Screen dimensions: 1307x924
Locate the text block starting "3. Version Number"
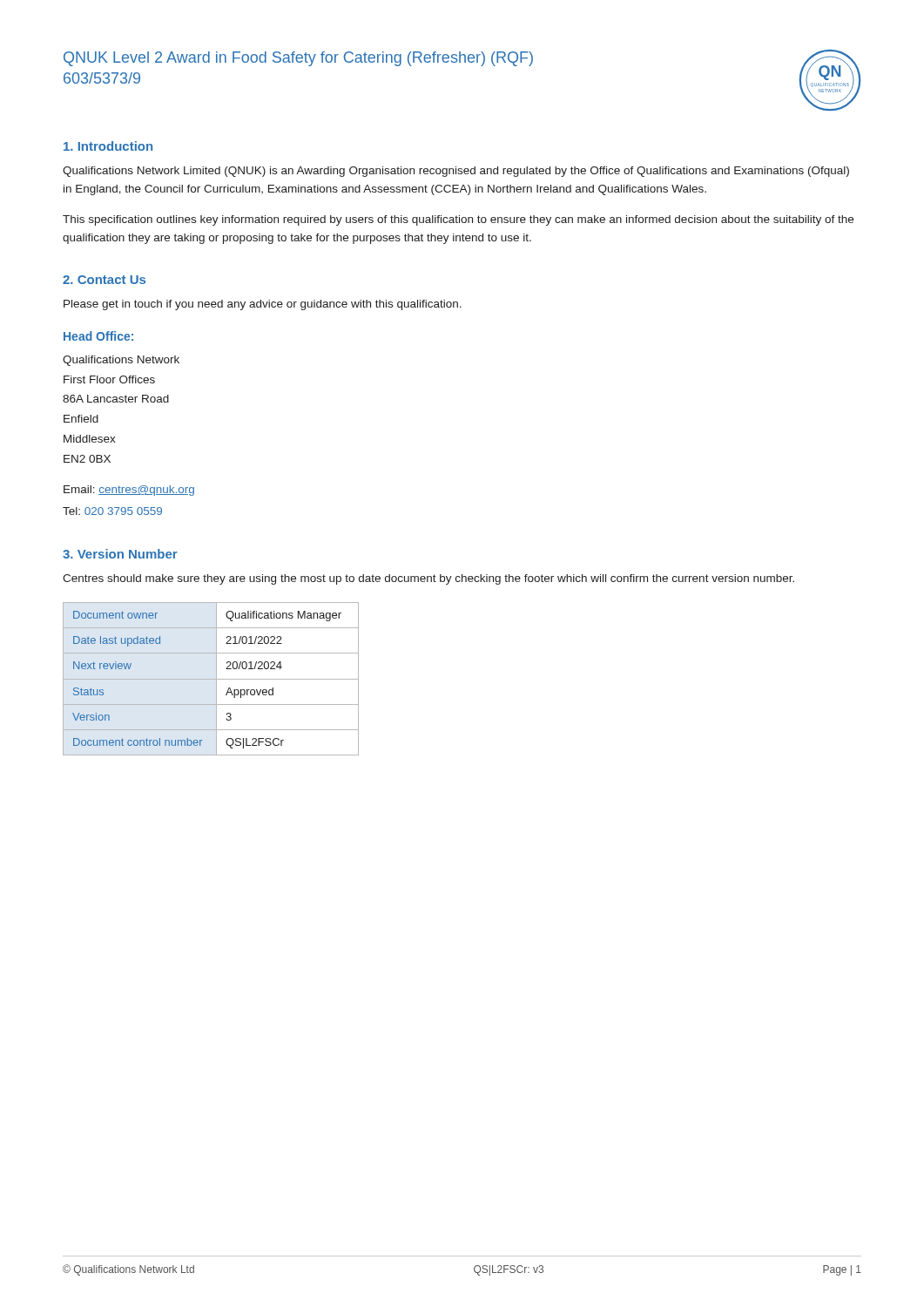(x=120, y=554)
